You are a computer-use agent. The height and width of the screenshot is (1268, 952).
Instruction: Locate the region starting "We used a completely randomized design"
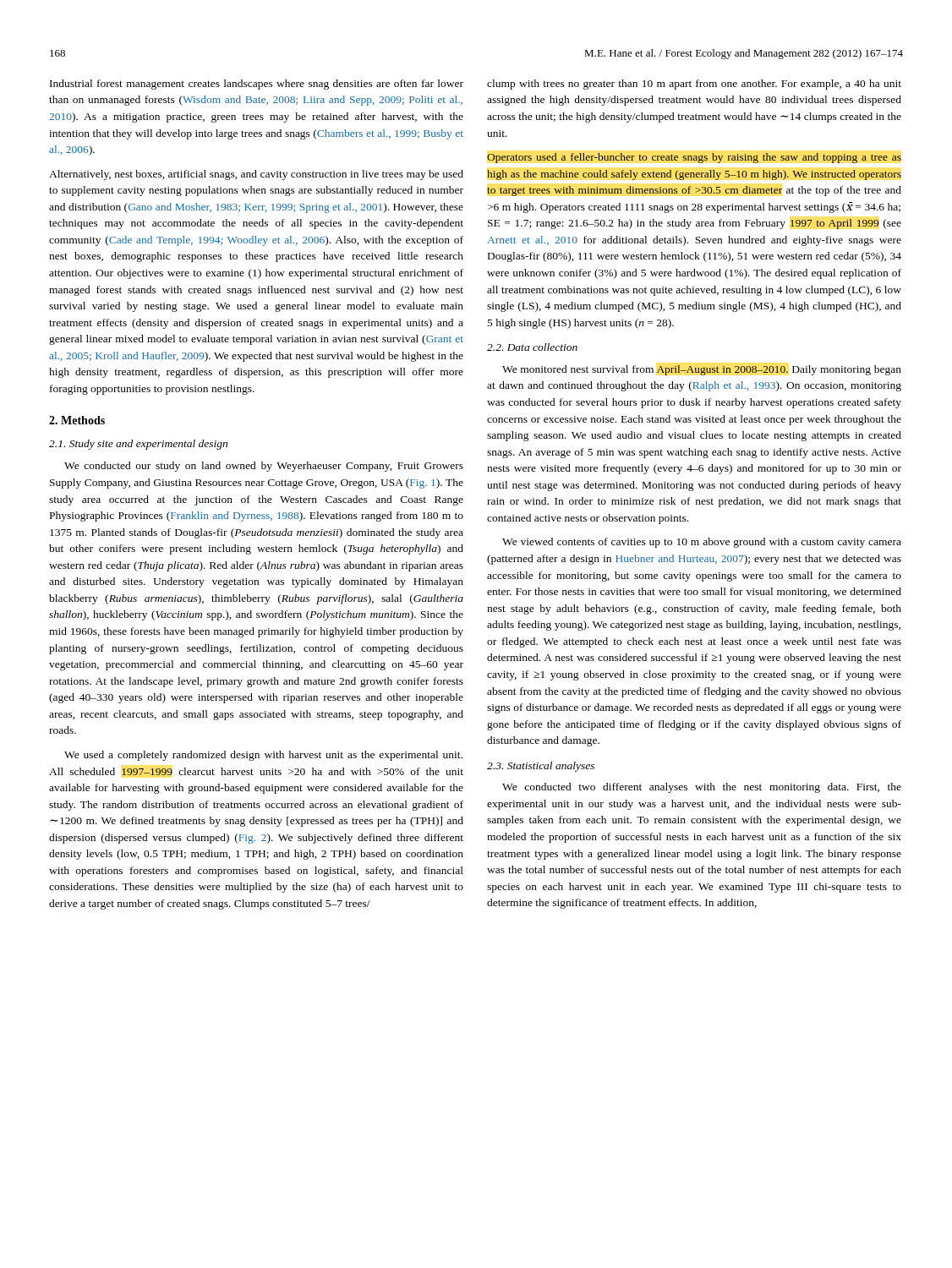[x=256, y=829]
